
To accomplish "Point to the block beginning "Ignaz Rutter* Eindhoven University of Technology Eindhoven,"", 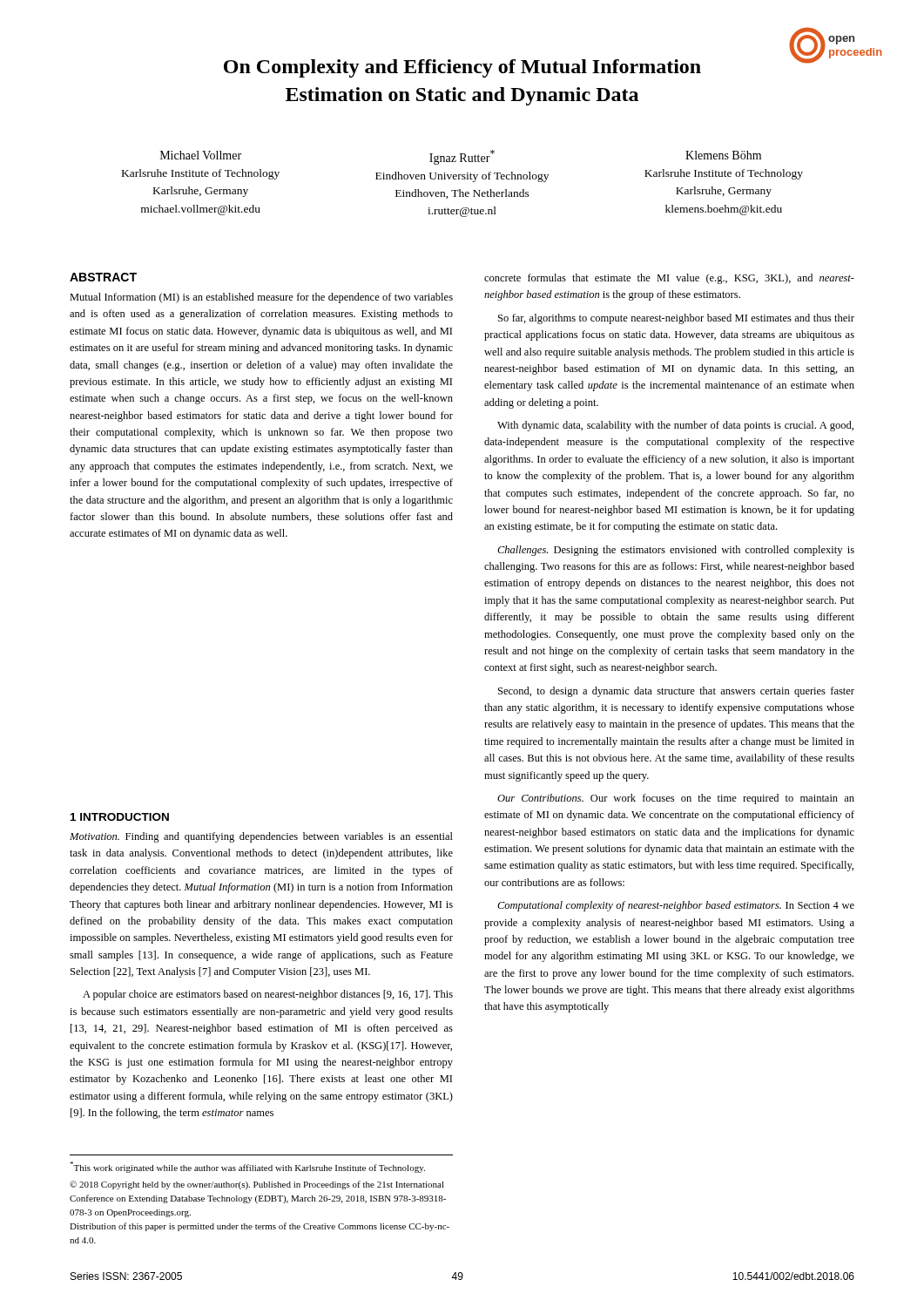I will [x=462, y=182].
